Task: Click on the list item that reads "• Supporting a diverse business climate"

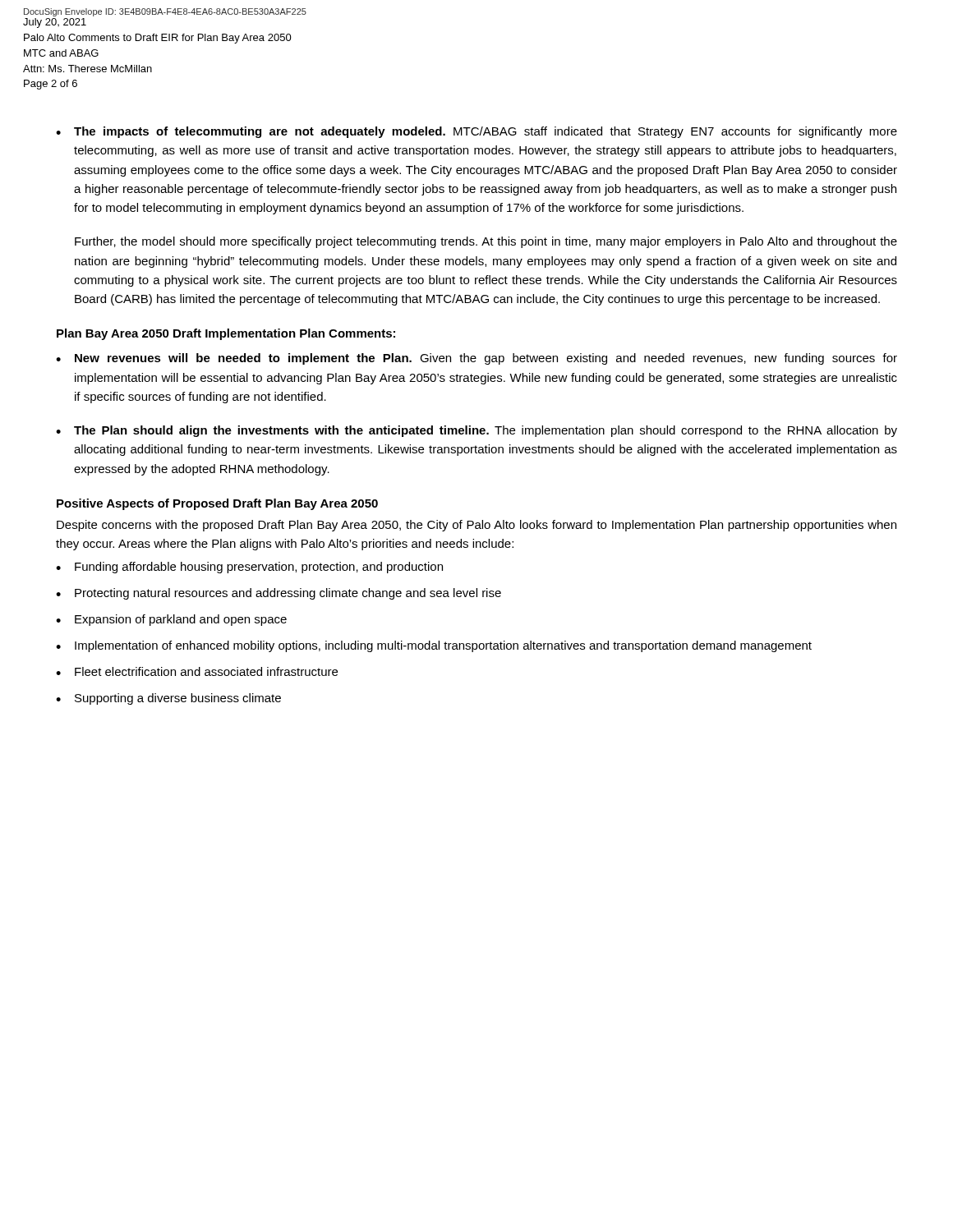Action: tap(168, 699)
